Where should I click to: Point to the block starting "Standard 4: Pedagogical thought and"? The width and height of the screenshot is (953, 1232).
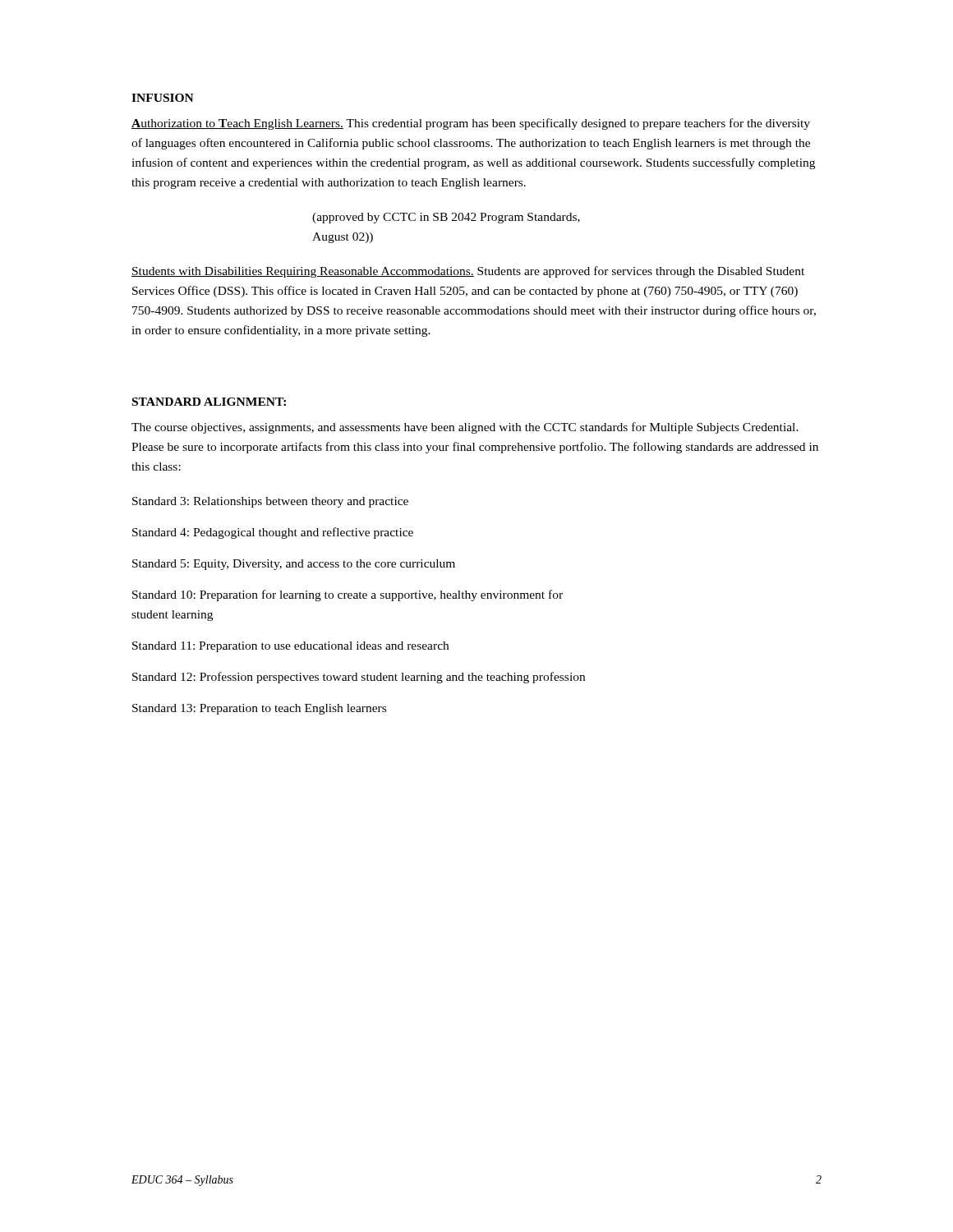coord(273,532)
